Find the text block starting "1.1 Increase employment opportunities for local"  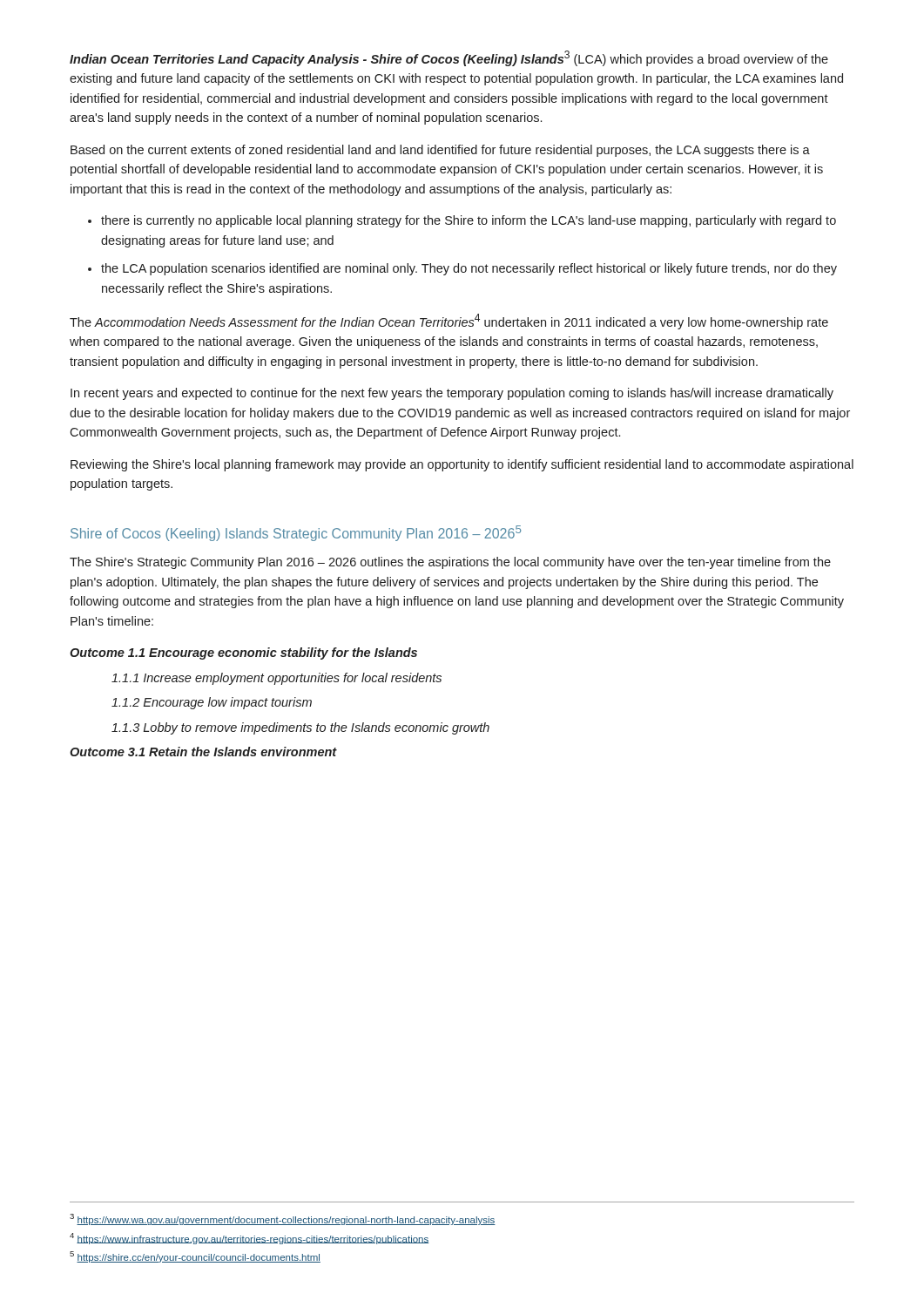click(277, 679)
